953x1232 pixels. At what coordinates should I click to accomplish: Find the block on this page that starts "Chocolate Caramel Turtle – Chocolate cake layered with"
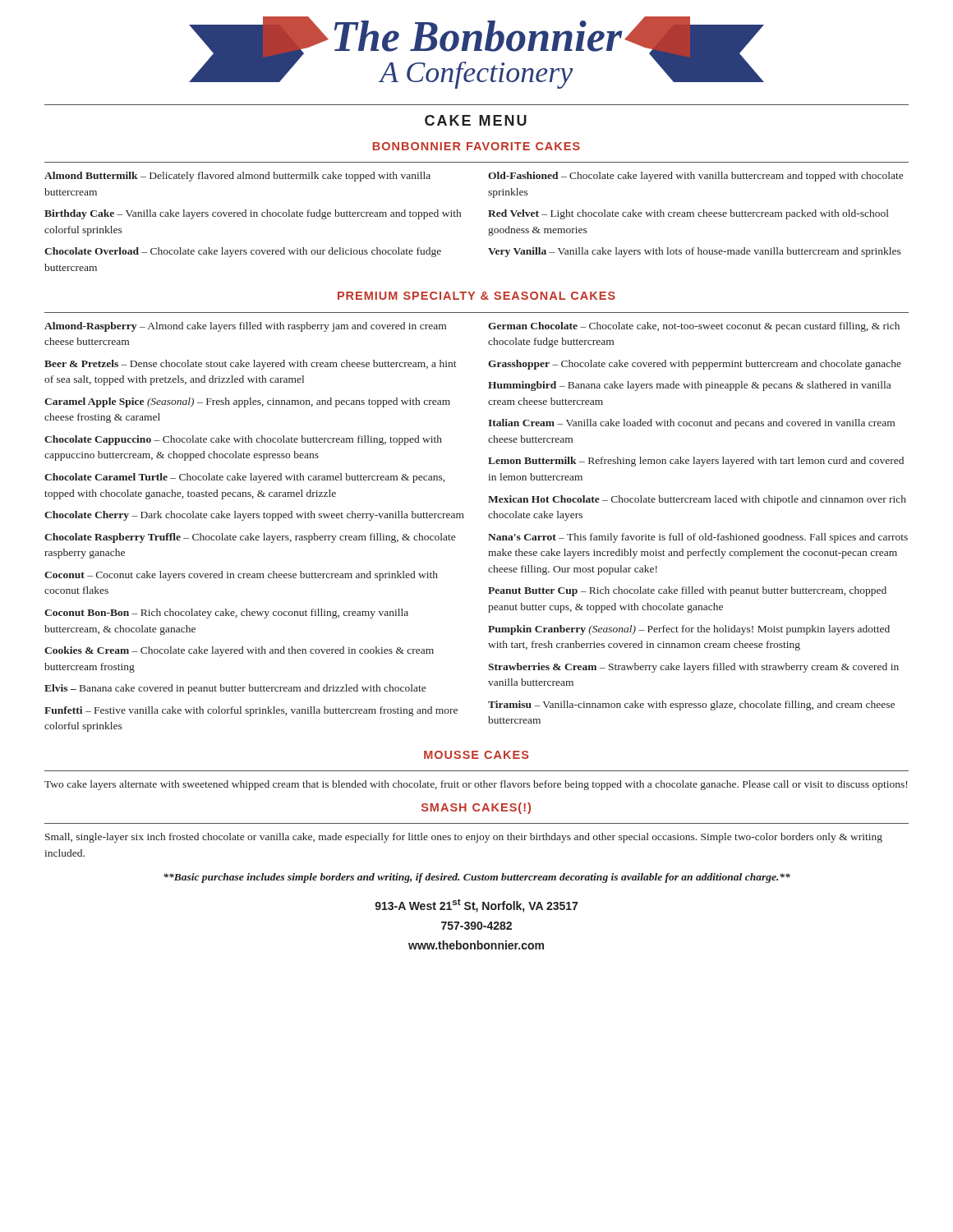(245, 485)
